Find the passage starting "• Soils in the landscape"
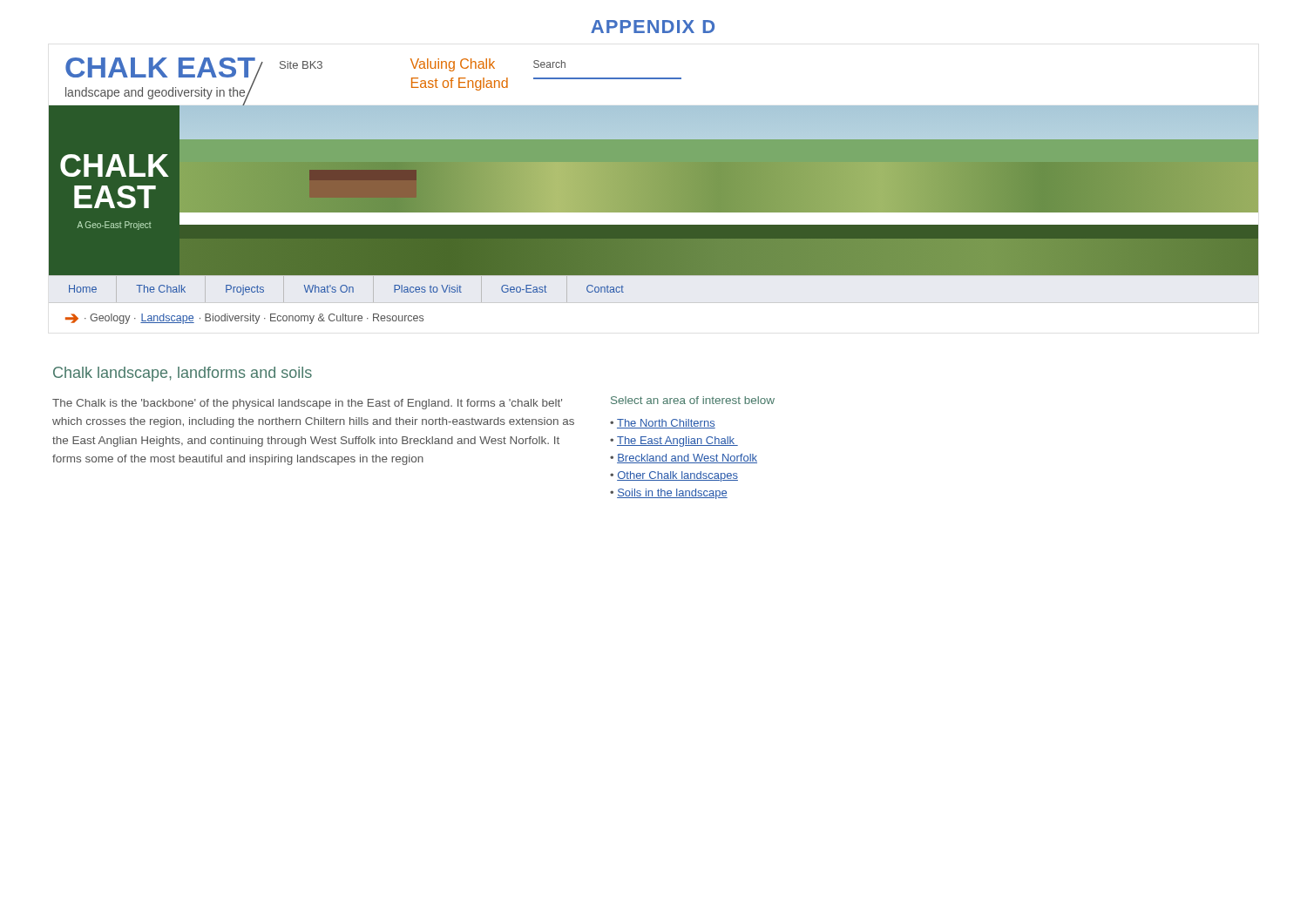This screenshot has width=1307, height=924. (x=669, y=492)
